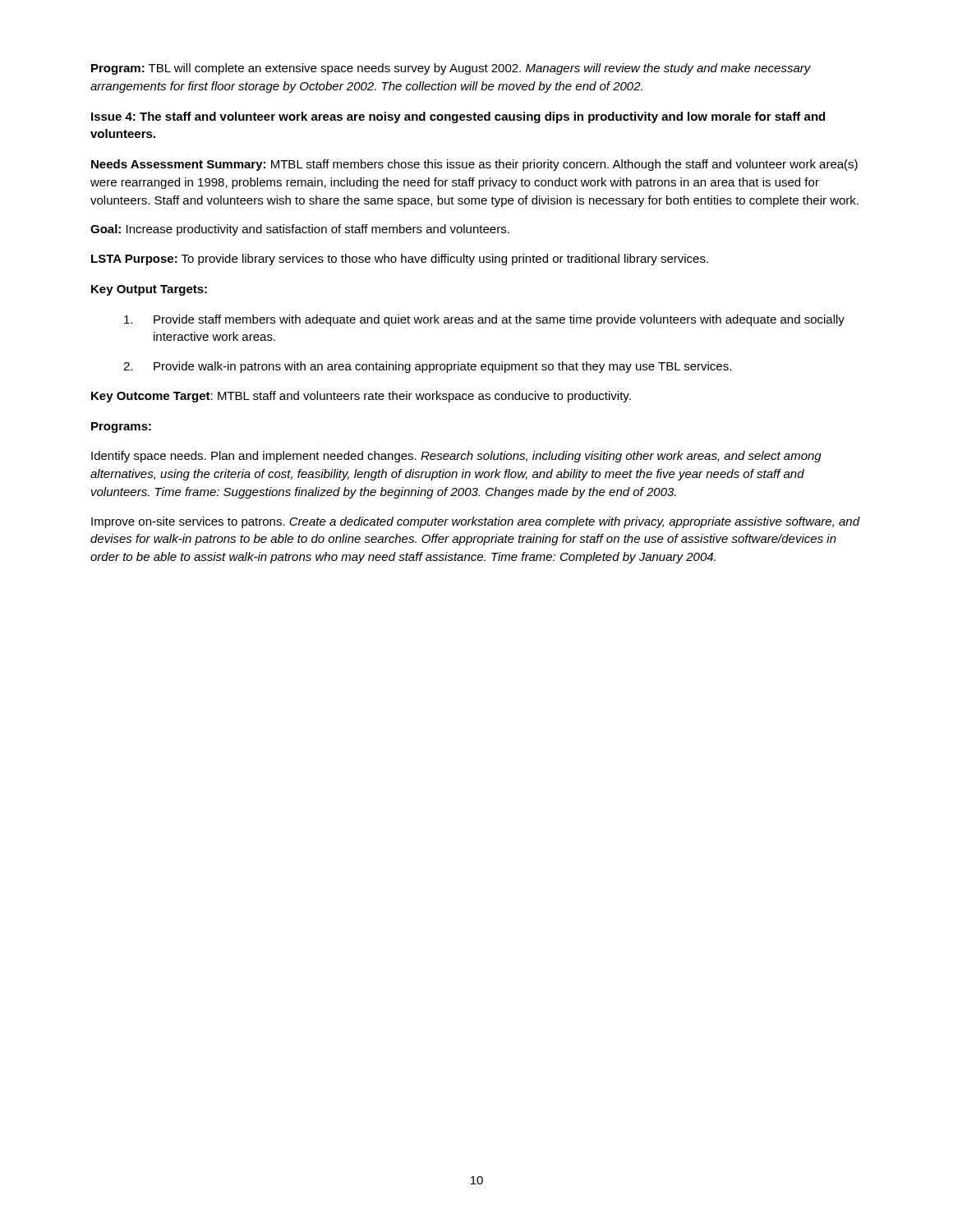Viewport: 953px width, 1232px height.
Task: Point to the passage starting "Goal: Increase productivity and satisfaction of staff"
Action: click(x=476, y=229)
